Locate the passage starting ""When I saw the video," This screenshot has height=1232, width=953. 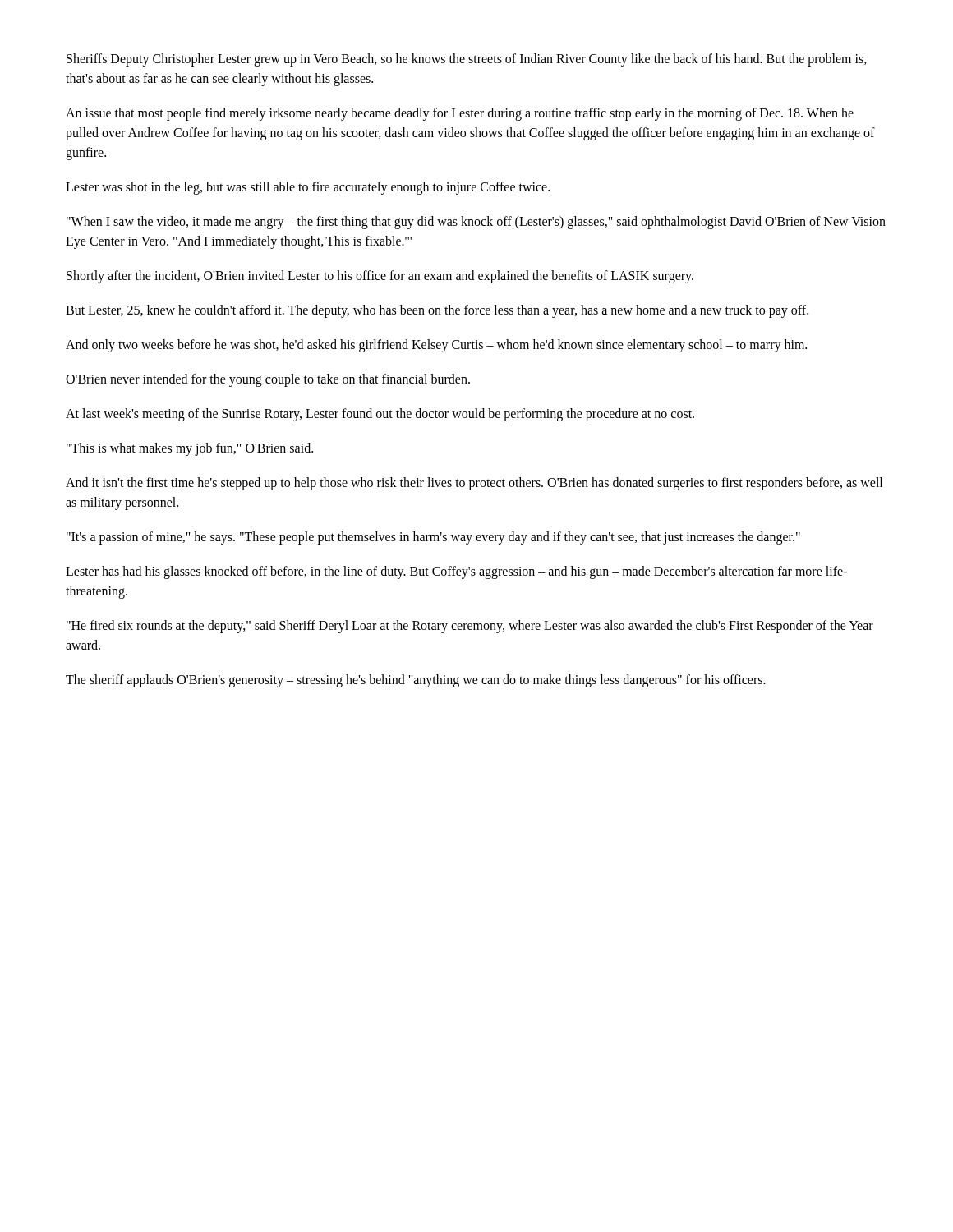tap(476, 231)
